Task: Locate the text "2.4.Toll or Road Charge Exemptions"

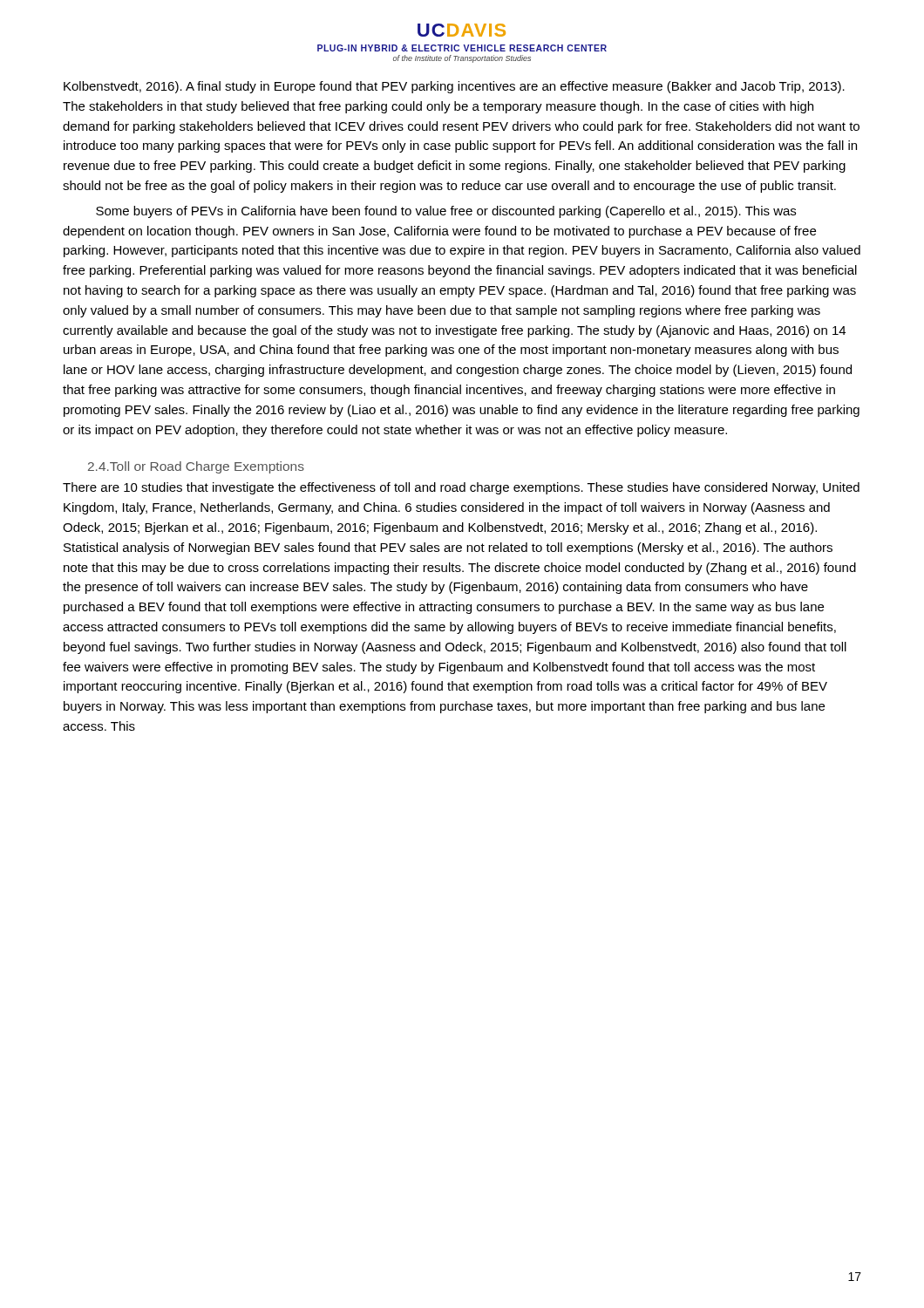Action: [196, 466]
